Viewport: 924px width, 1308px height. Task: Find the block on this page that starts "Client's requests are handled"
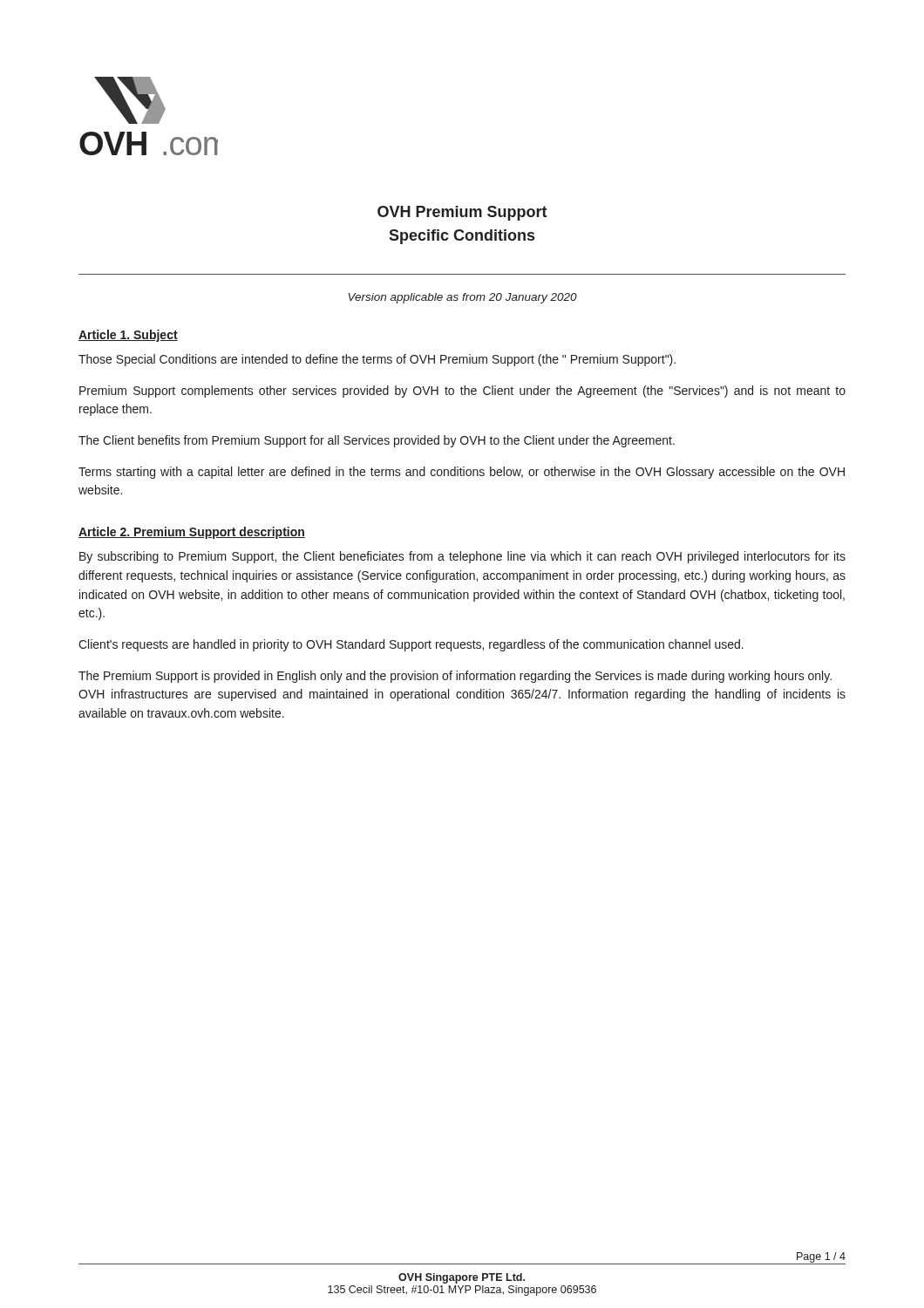tap(411, 644)
